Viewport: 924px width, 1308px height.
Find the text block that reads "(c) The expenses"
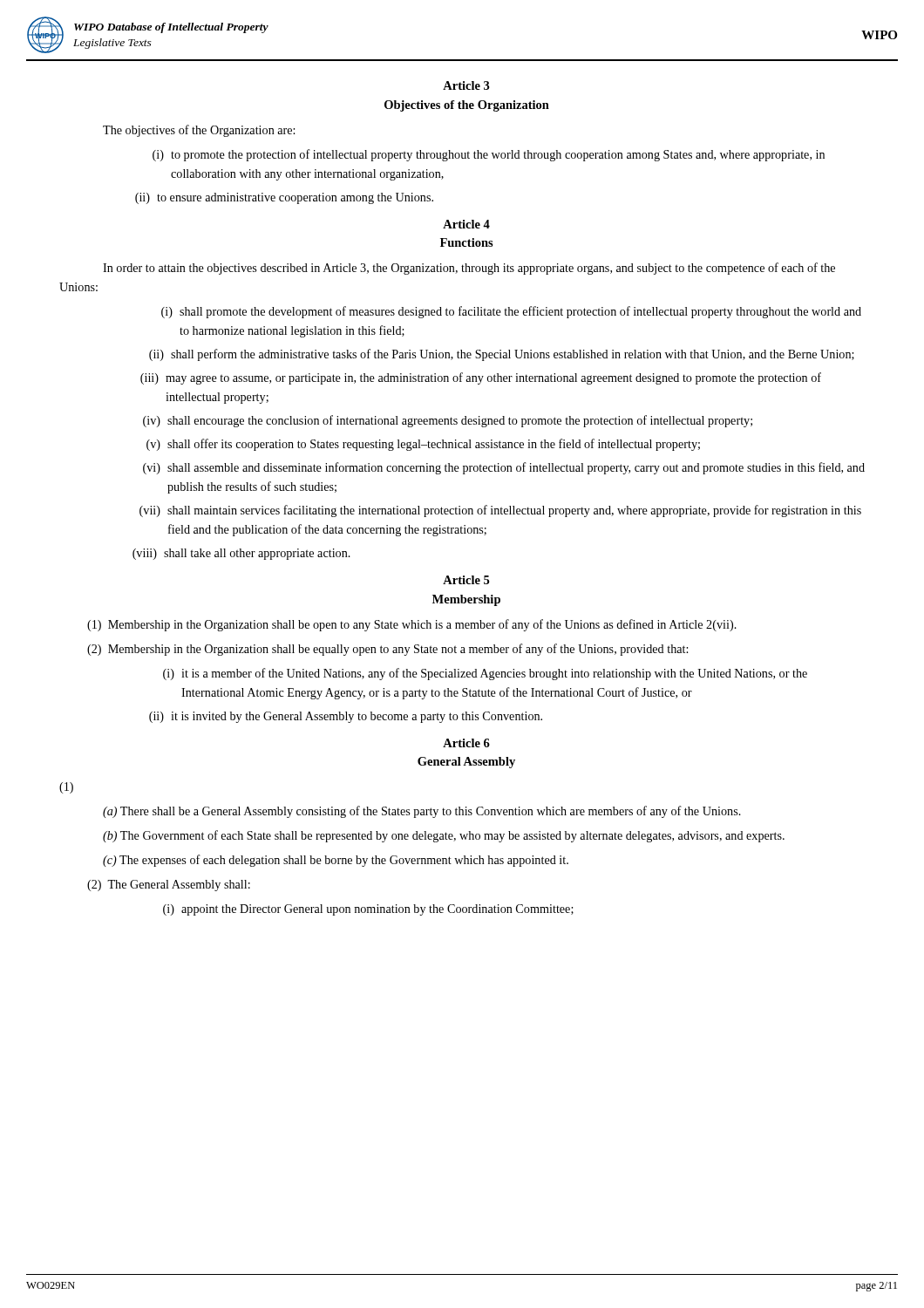click(x=336, y=860)
